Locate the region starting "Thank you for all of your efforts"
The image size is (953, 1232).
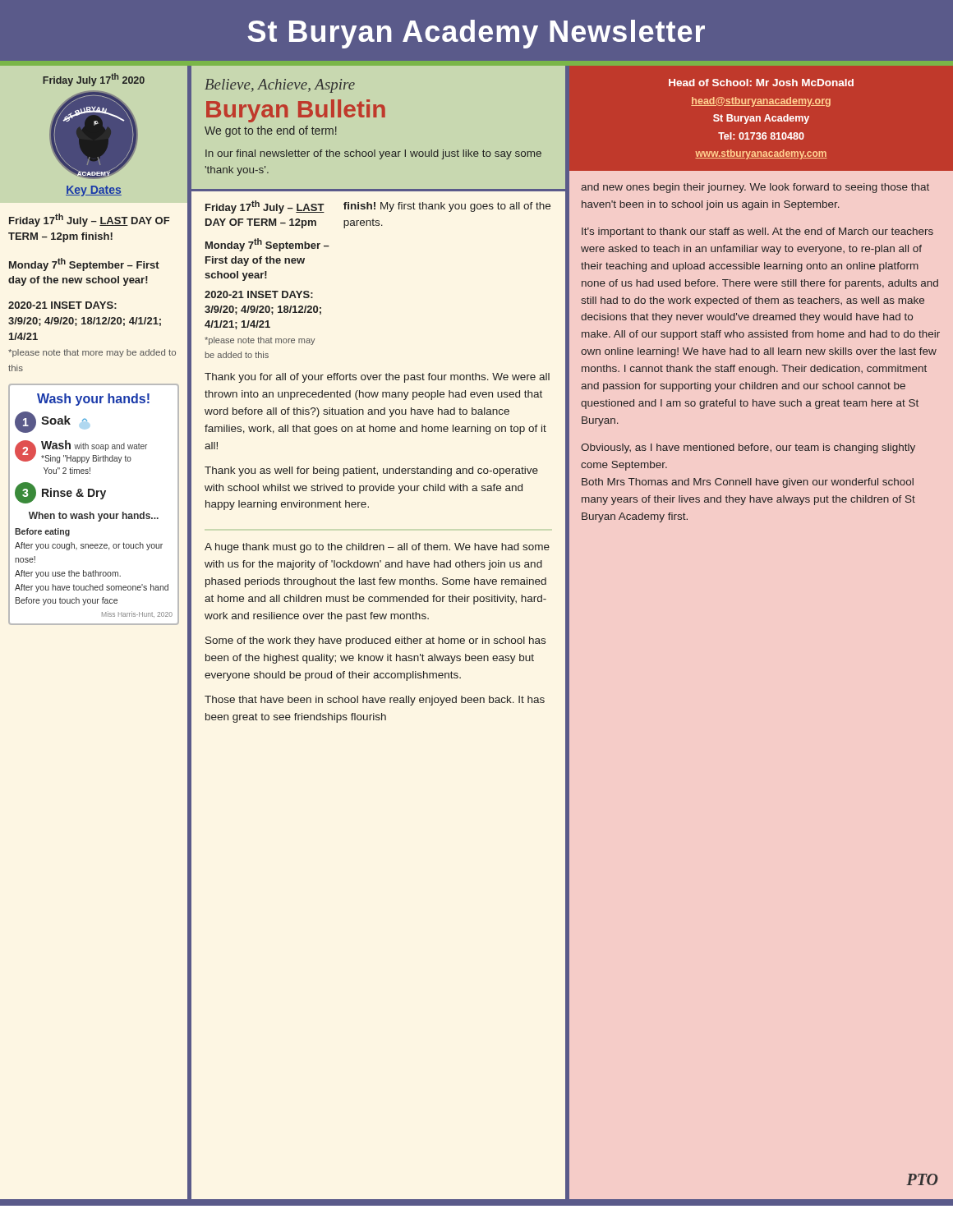(x=378, y=441)
